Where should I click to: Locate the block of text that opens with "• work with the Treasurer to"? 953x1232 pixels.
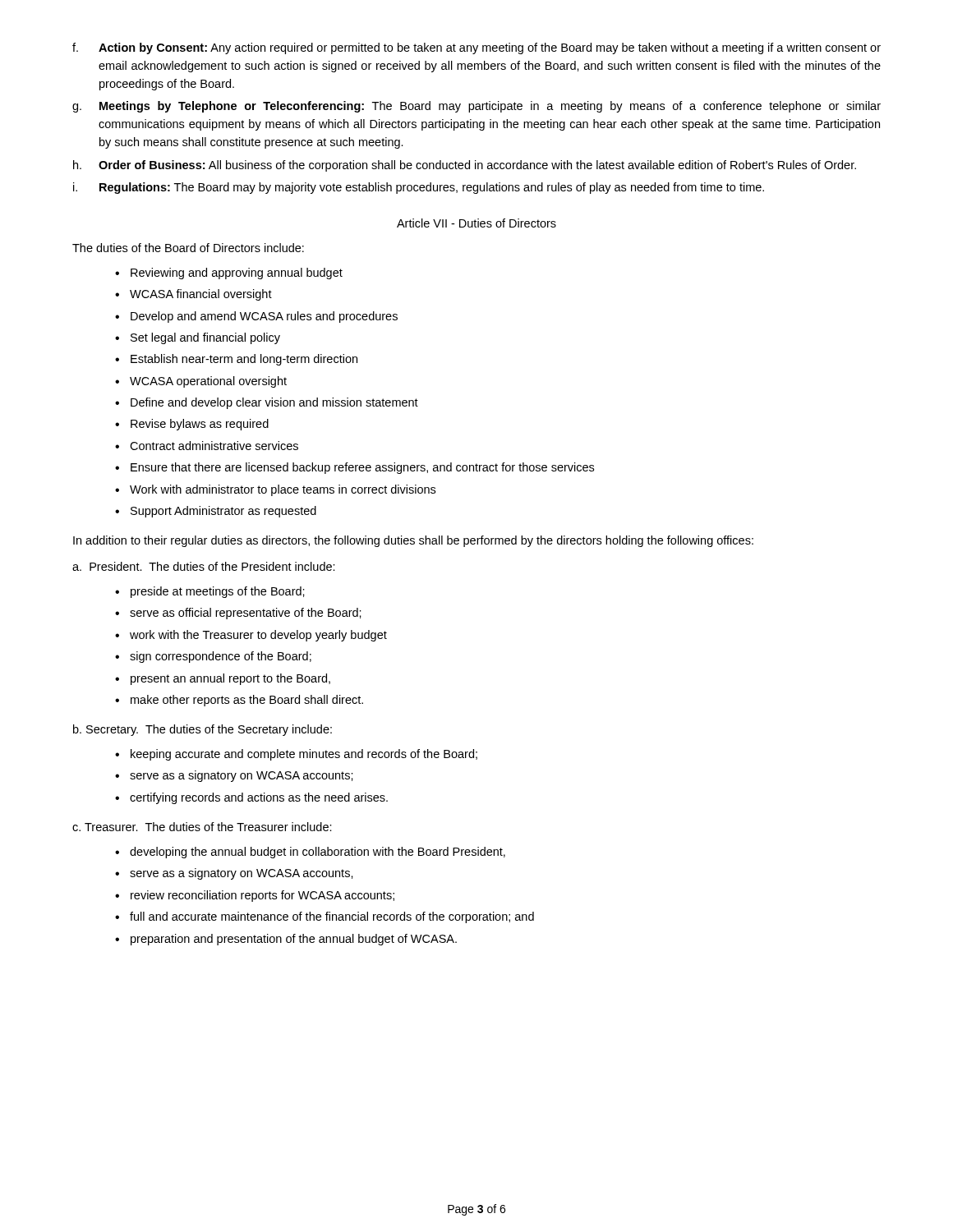tap(251, 636)
